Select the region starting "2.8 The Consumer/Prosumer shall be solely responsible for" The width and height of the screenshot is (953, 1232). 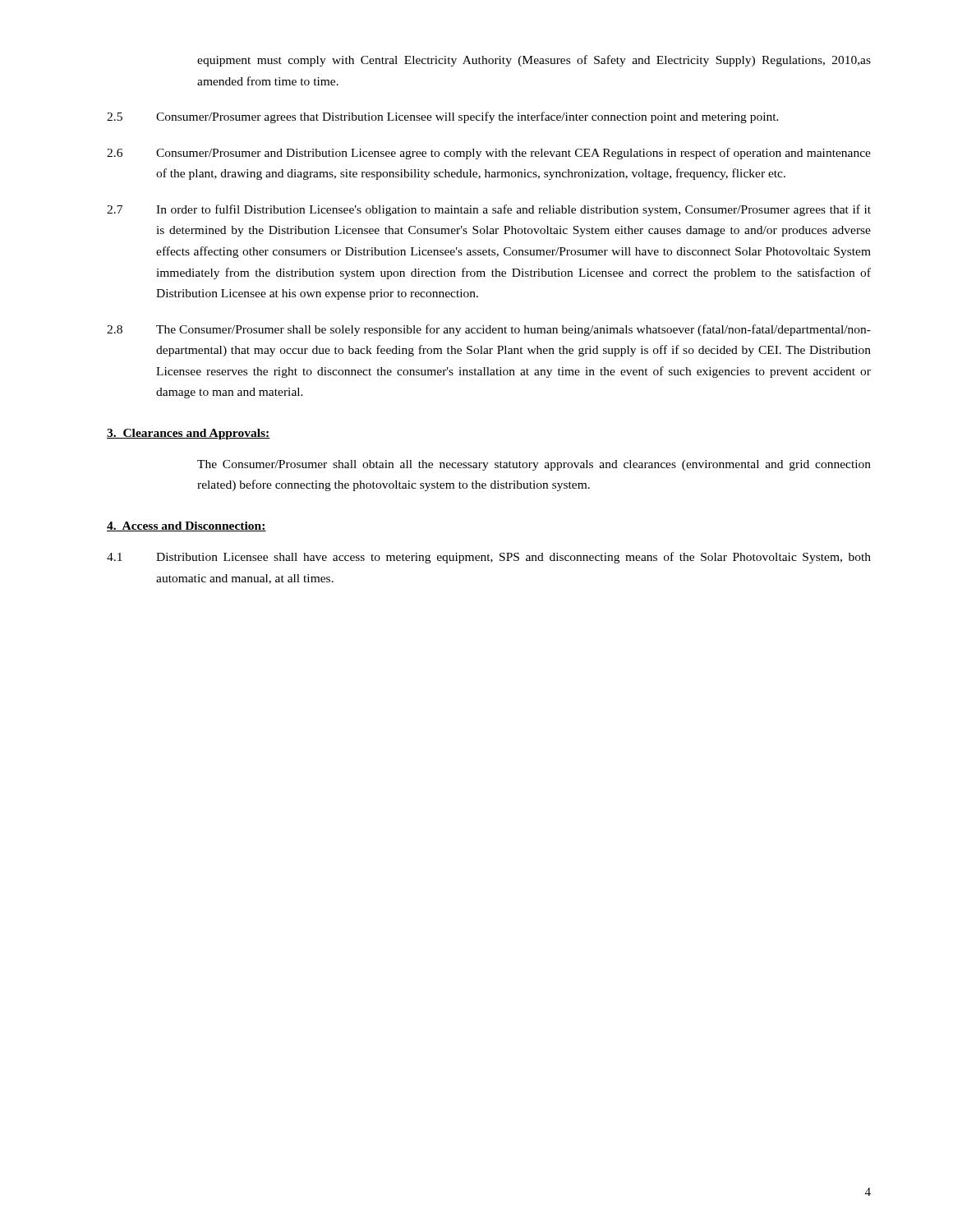pos(489,360)
